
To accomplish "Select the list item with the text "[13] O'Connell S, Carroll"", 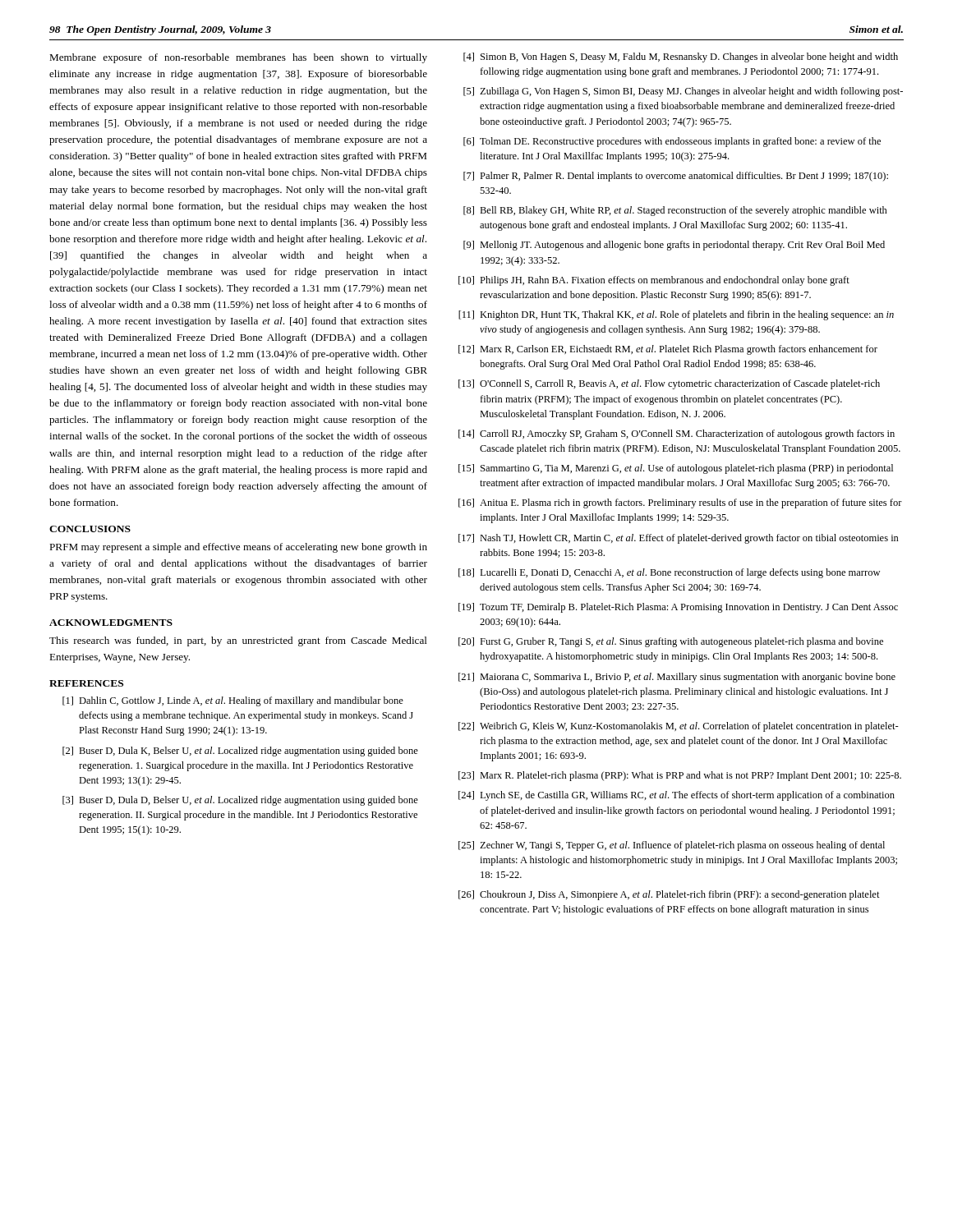I will [x=677, y=399].
